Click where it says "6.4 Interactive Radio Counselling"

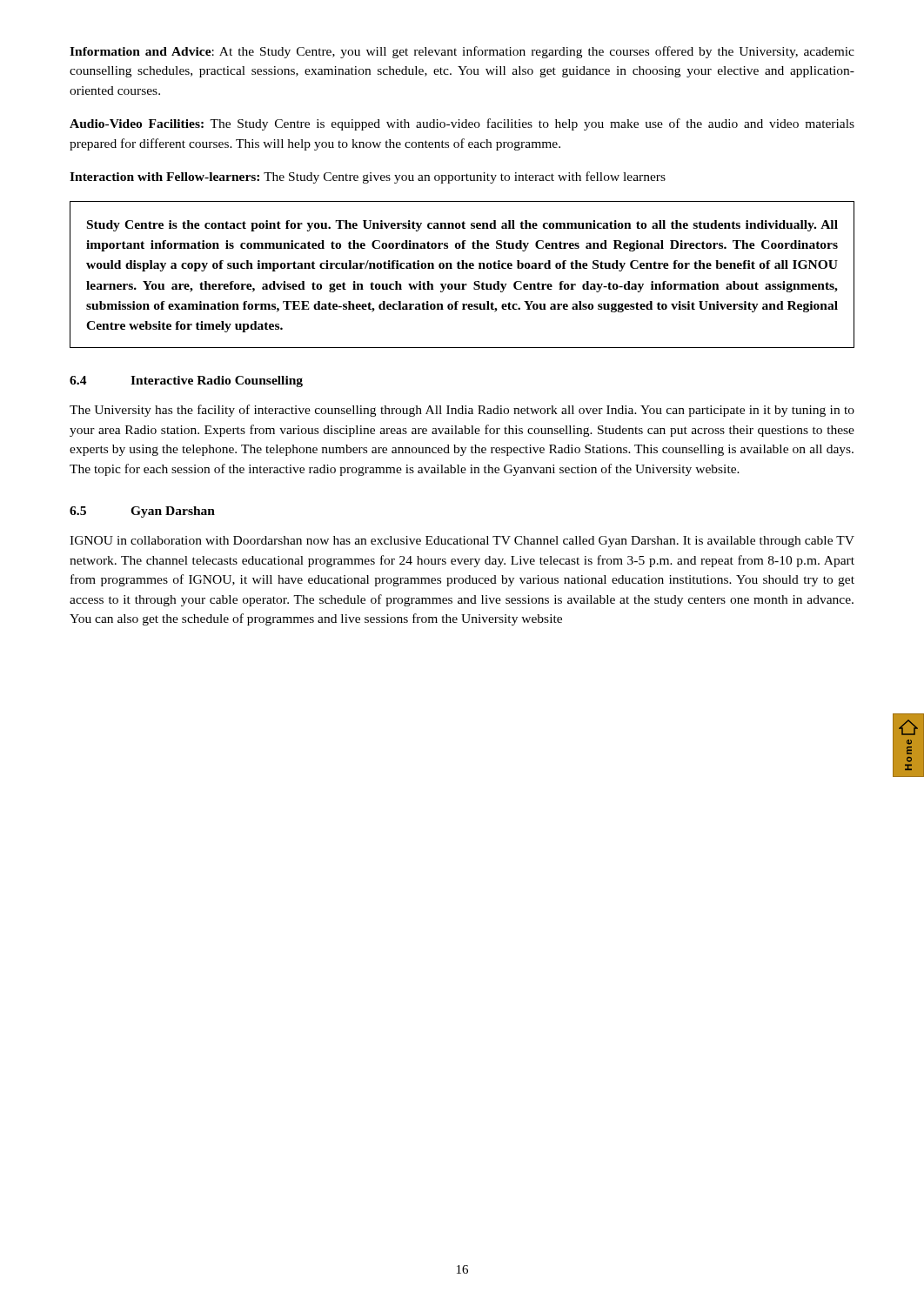(186, 380)
